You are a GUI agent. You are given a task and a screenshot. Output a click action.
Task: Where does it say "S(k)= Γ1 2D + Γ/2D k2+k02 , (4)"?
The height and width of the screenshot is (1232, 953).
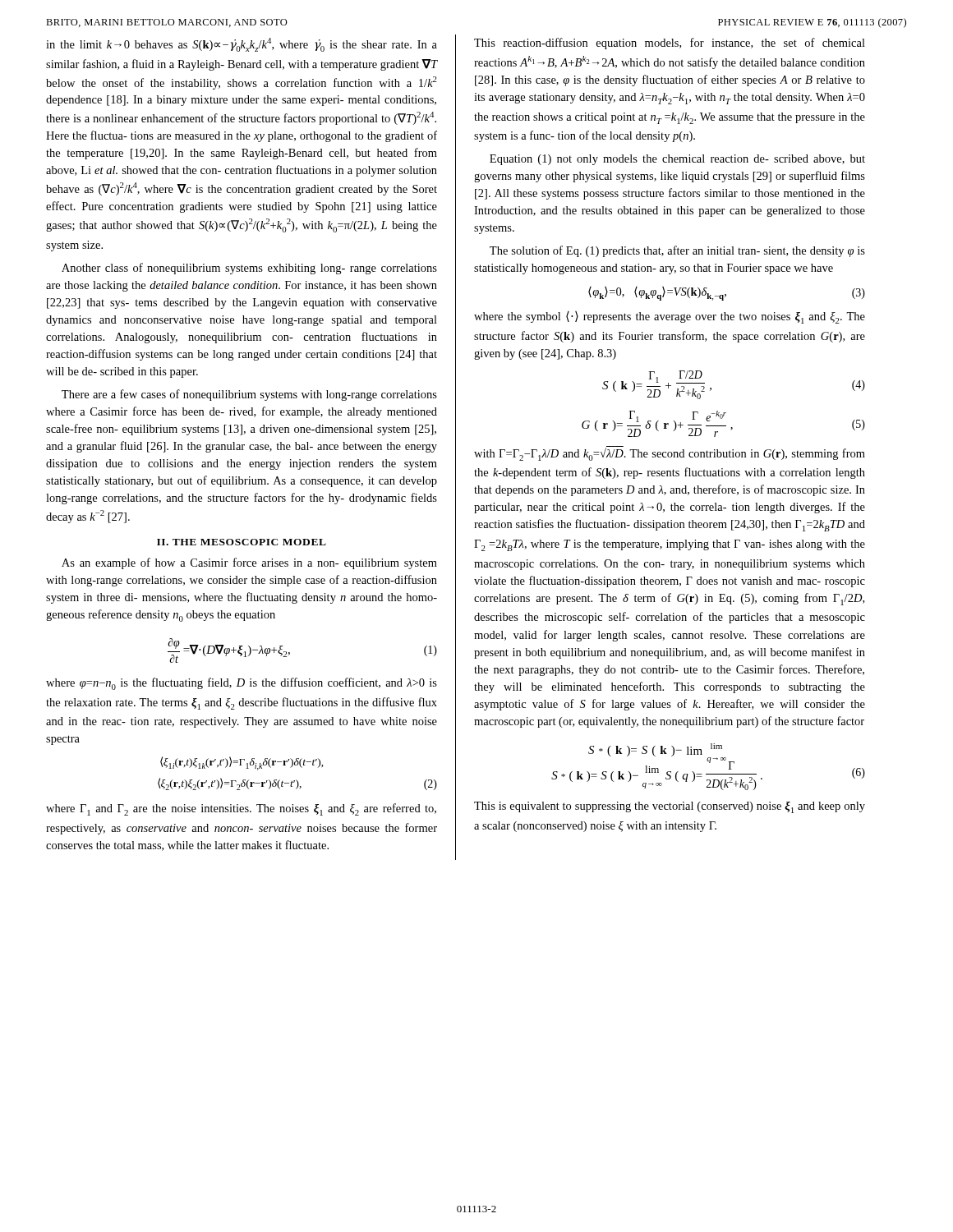pos(670,386)
